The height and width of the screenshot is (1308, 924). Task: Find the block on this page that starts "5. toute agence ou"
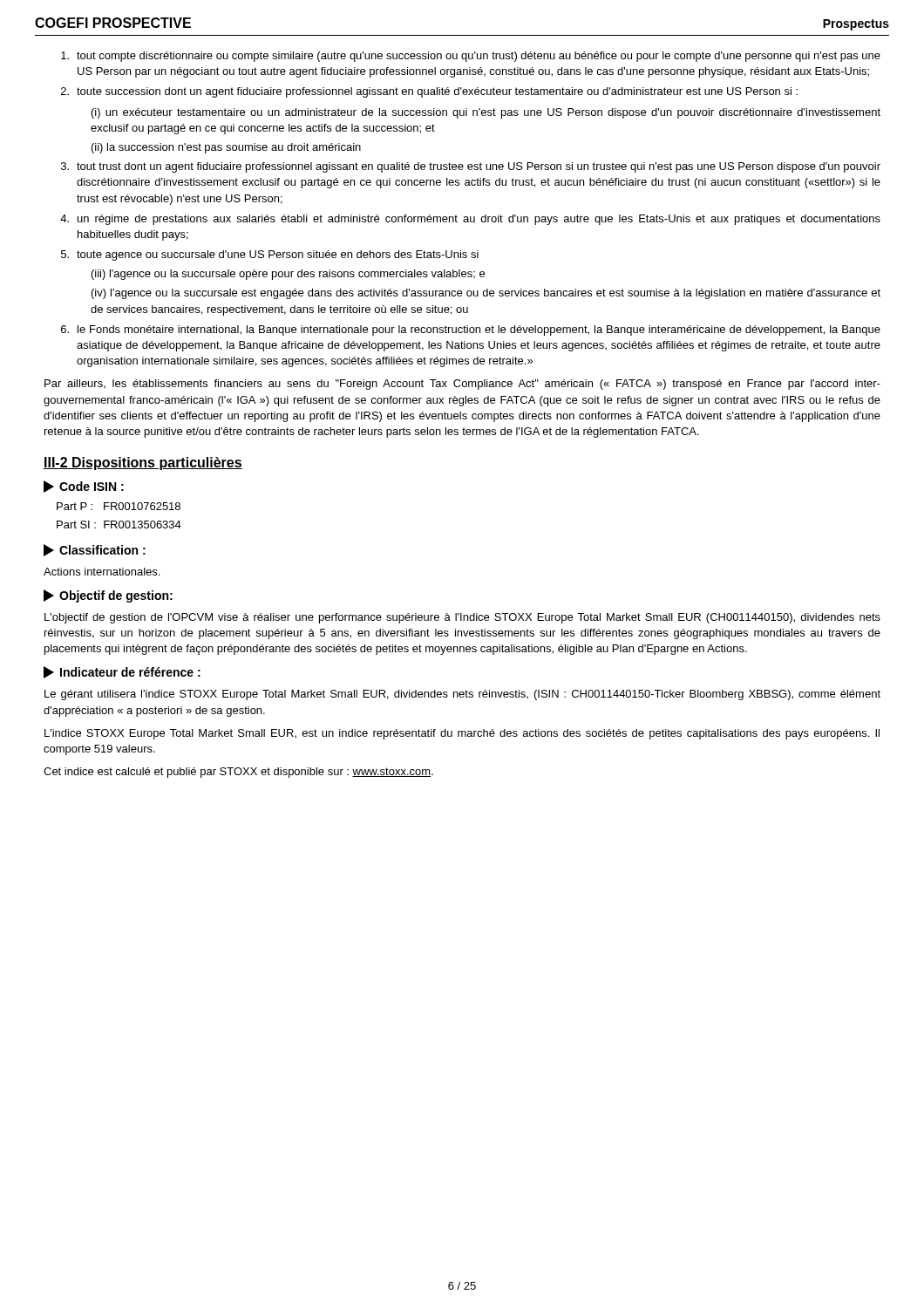coord(462,255)
